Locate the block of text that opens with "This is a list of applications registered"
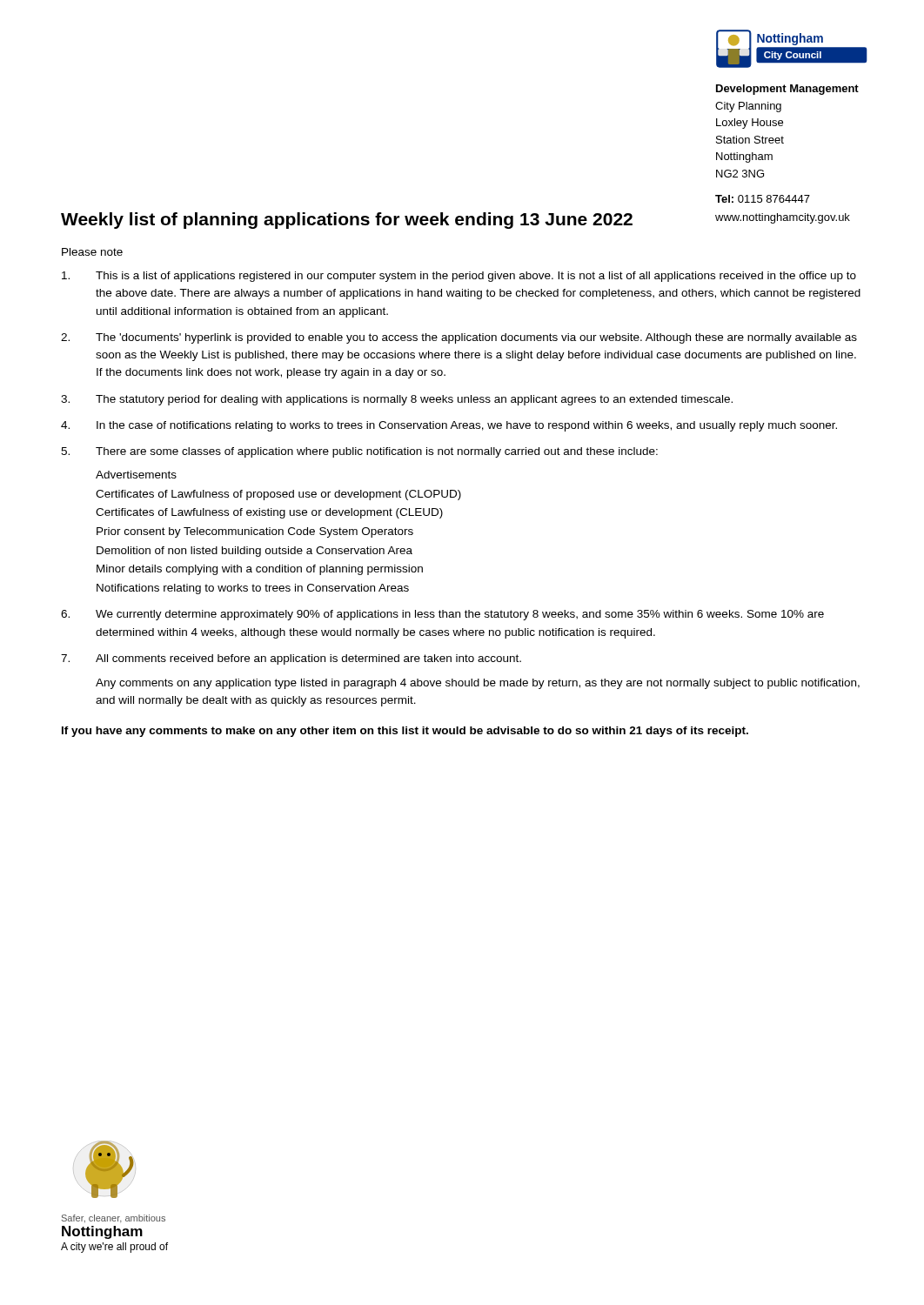This screenshot has height=1305, width=924. (462, 294)
